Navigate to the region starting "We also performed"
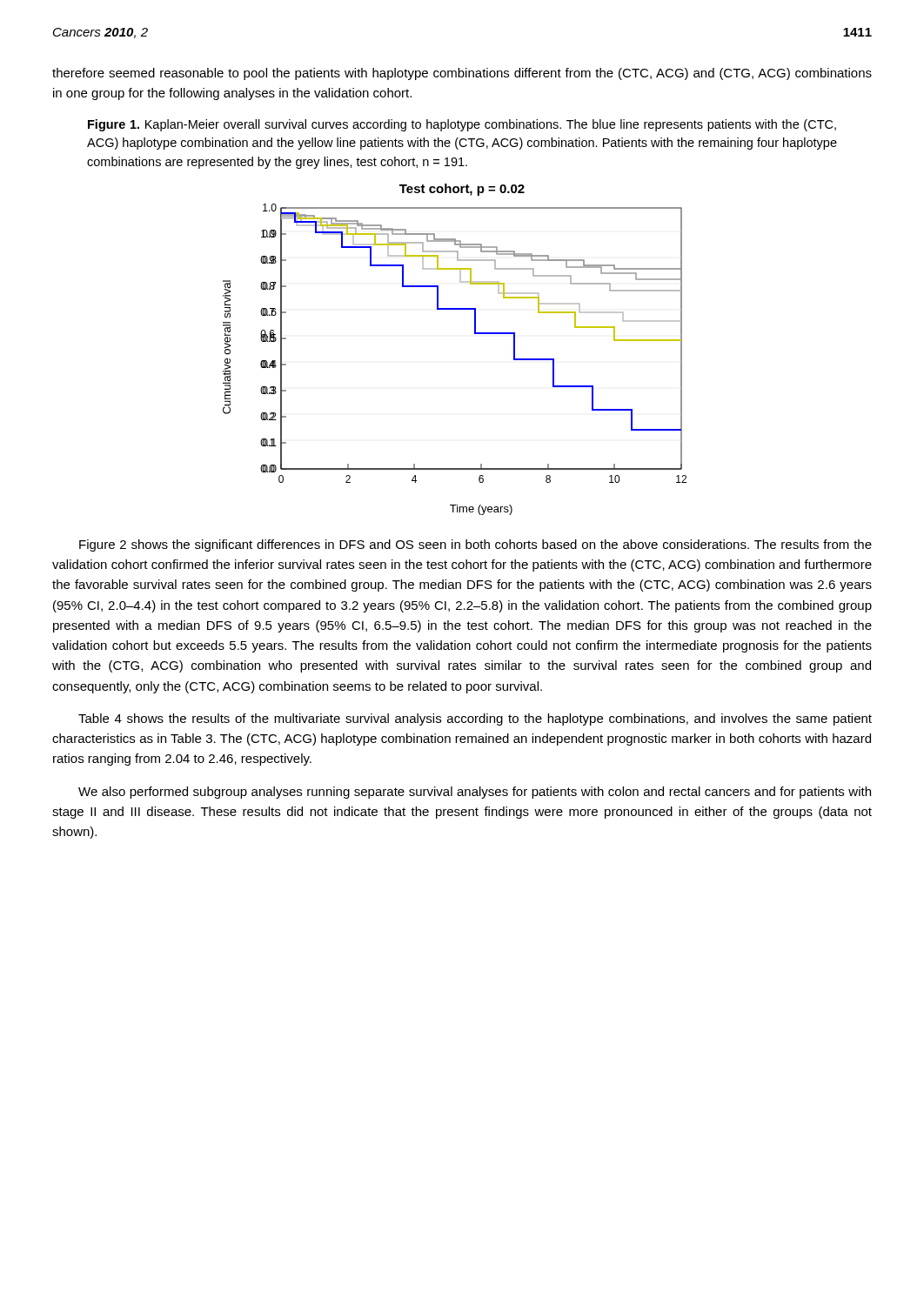This screenshot has width=924, height=1305. 462,811
